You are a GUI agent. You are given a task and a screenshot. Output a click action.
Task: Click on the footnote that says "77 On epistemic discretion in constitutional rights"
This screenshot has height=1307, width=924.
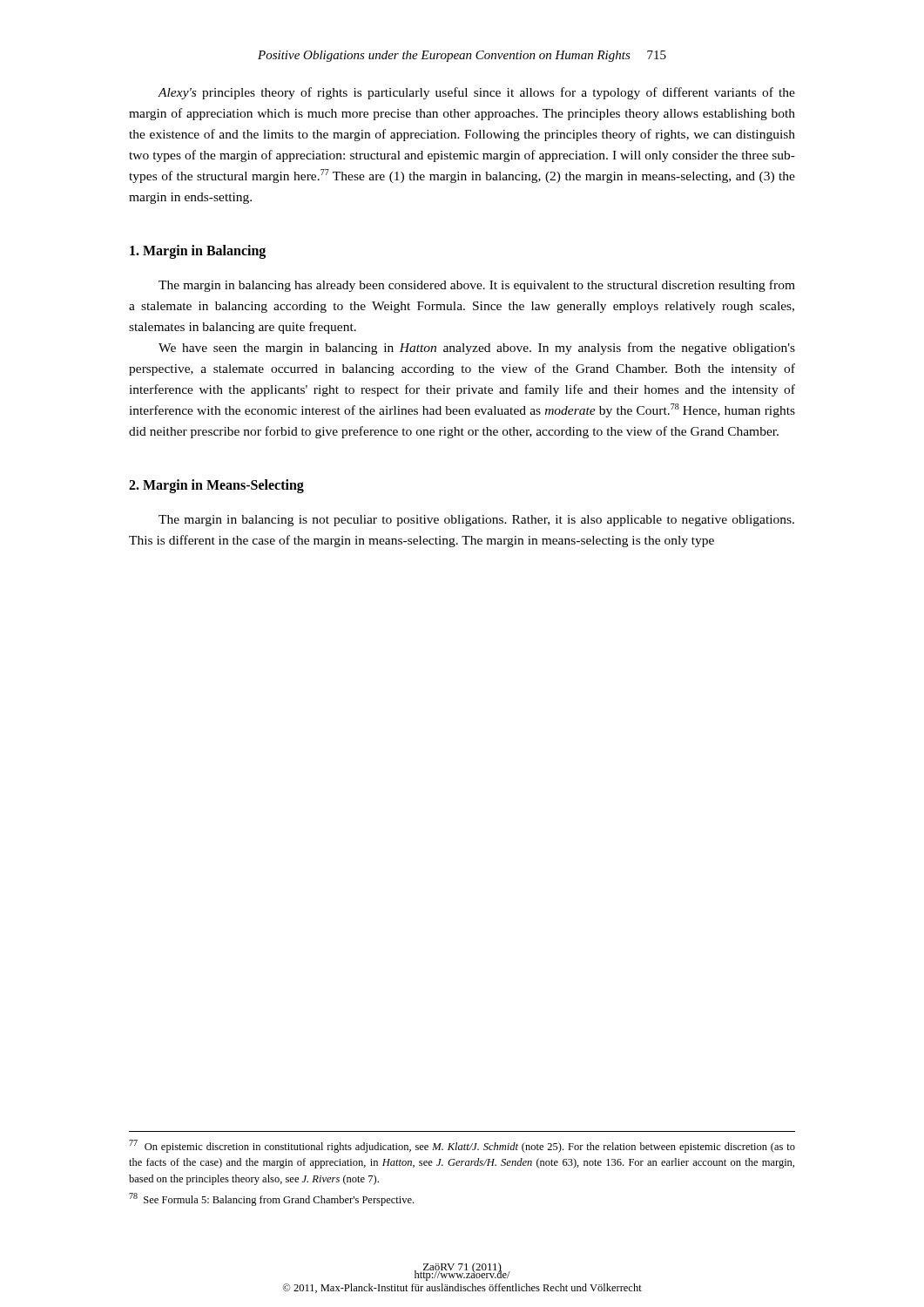tap(462, 1172)
